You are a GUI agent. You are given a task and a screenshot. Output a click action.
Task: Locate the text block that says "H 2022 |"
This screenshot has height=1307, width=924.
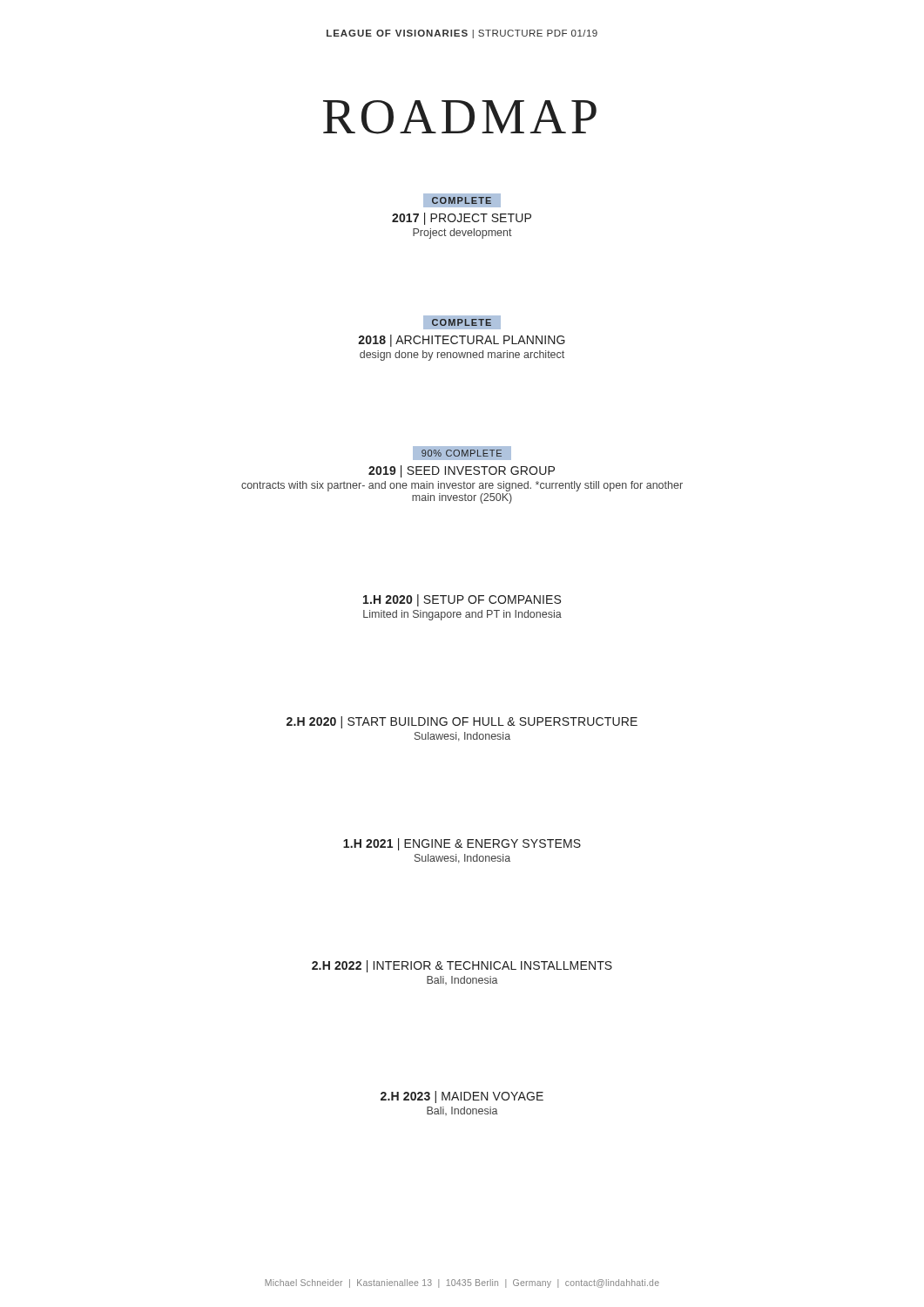462,972
